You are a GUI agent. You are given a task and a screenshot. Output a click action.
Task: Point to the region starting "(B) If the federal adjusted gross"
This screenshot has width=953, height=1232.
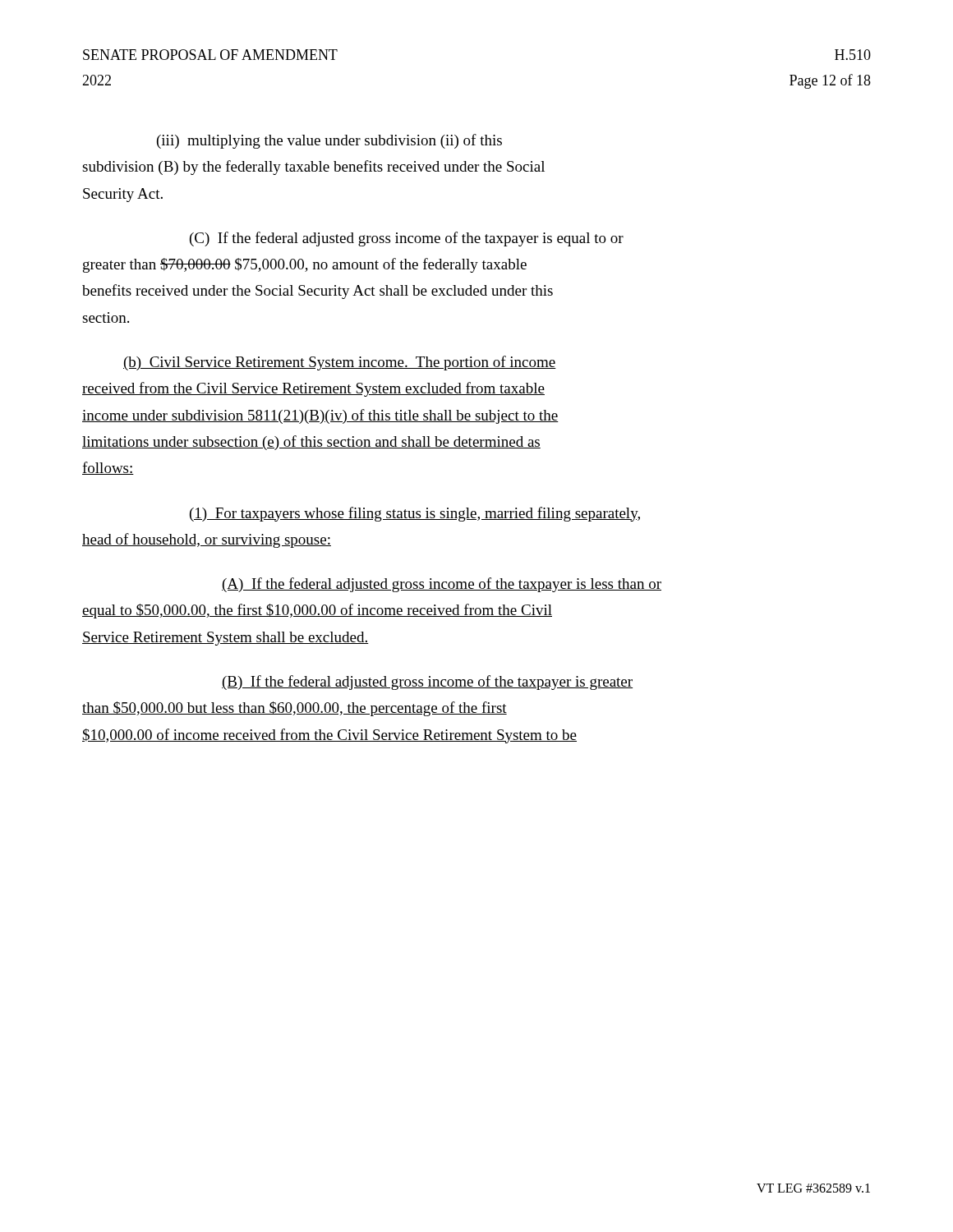click(x=427, y=681)
